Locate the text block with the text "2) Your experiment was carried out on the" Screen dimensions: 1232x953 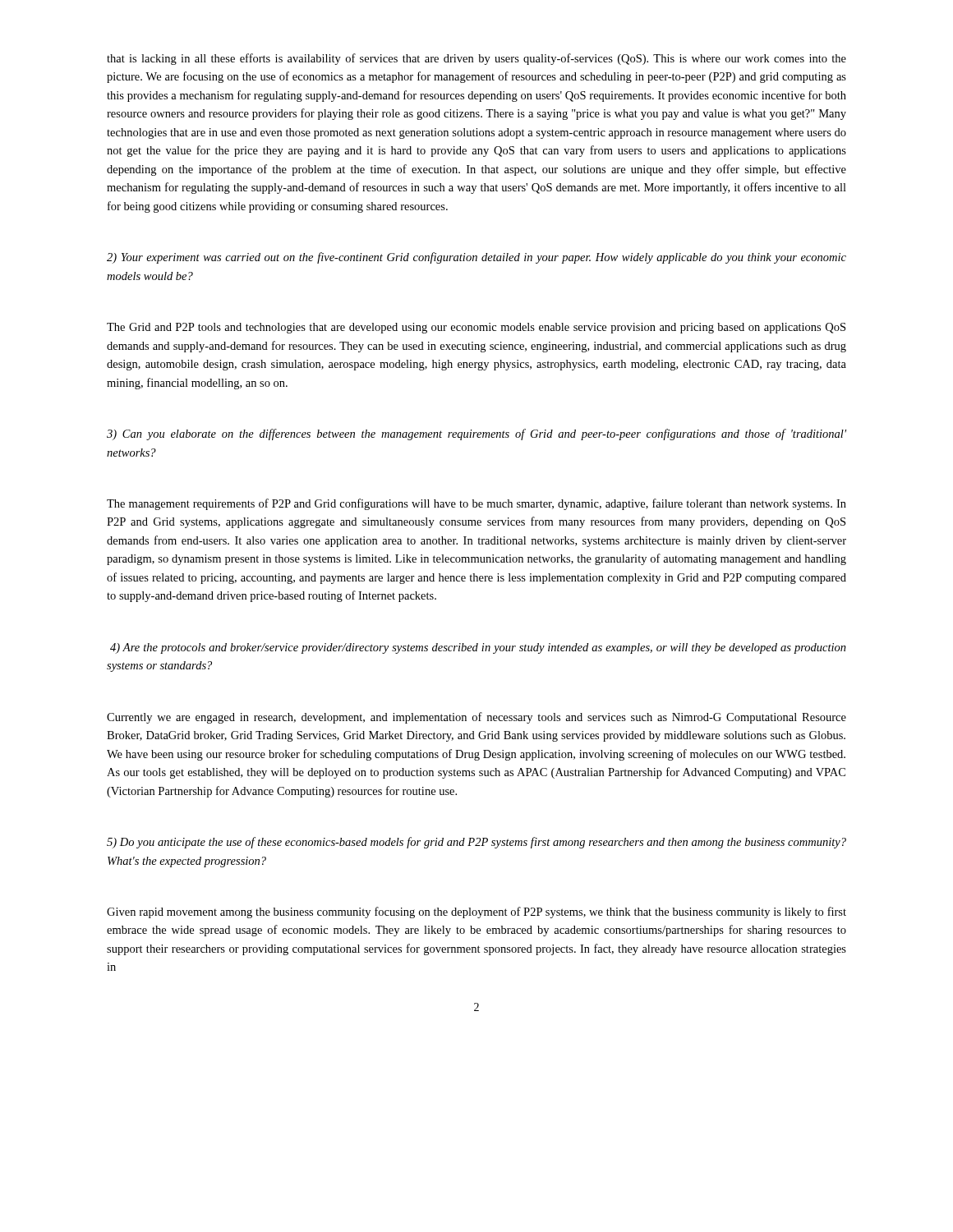tap(476, 266)
